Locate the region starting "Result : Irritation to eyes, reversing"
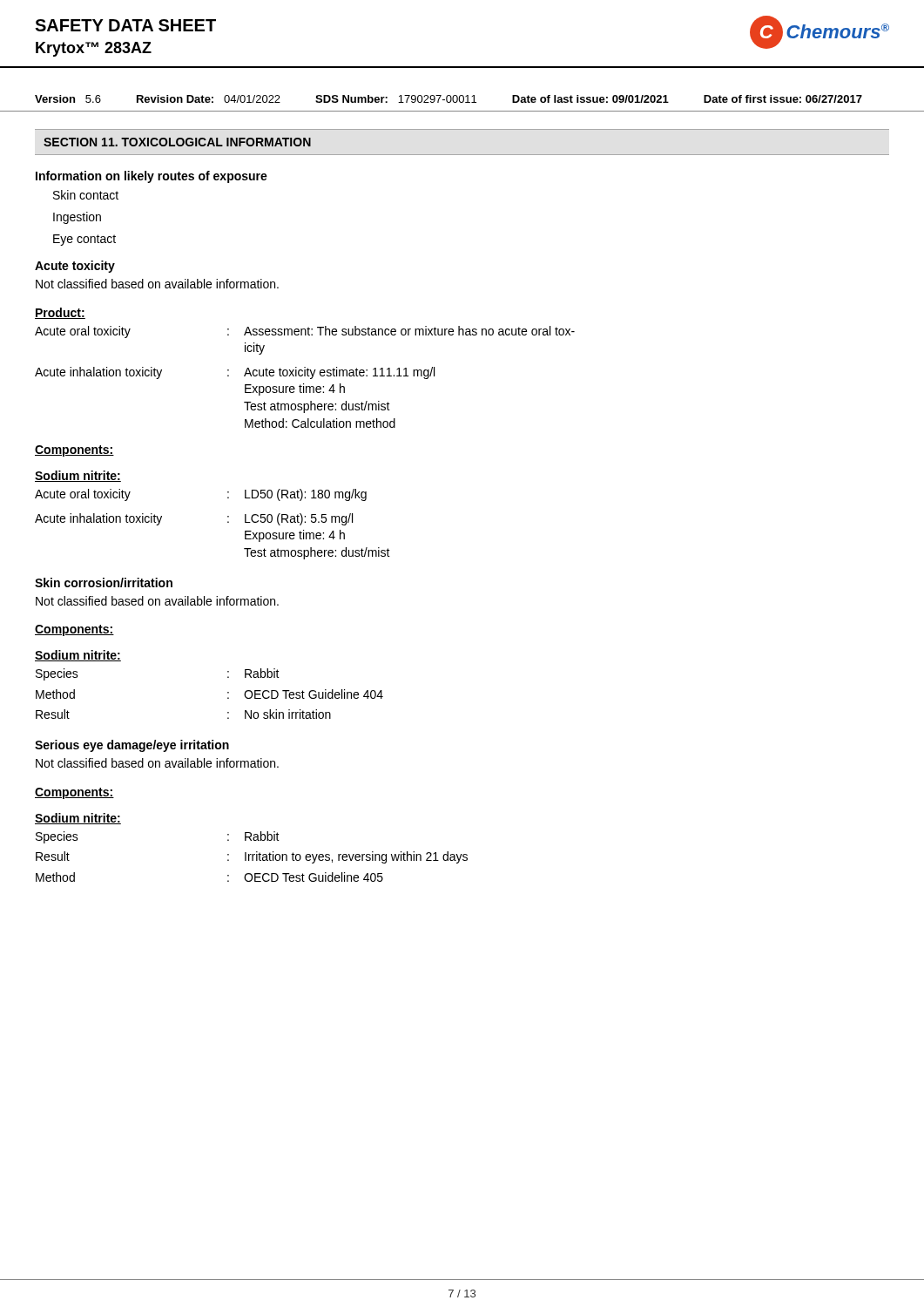924x1307 pixels. pos(462,857)
